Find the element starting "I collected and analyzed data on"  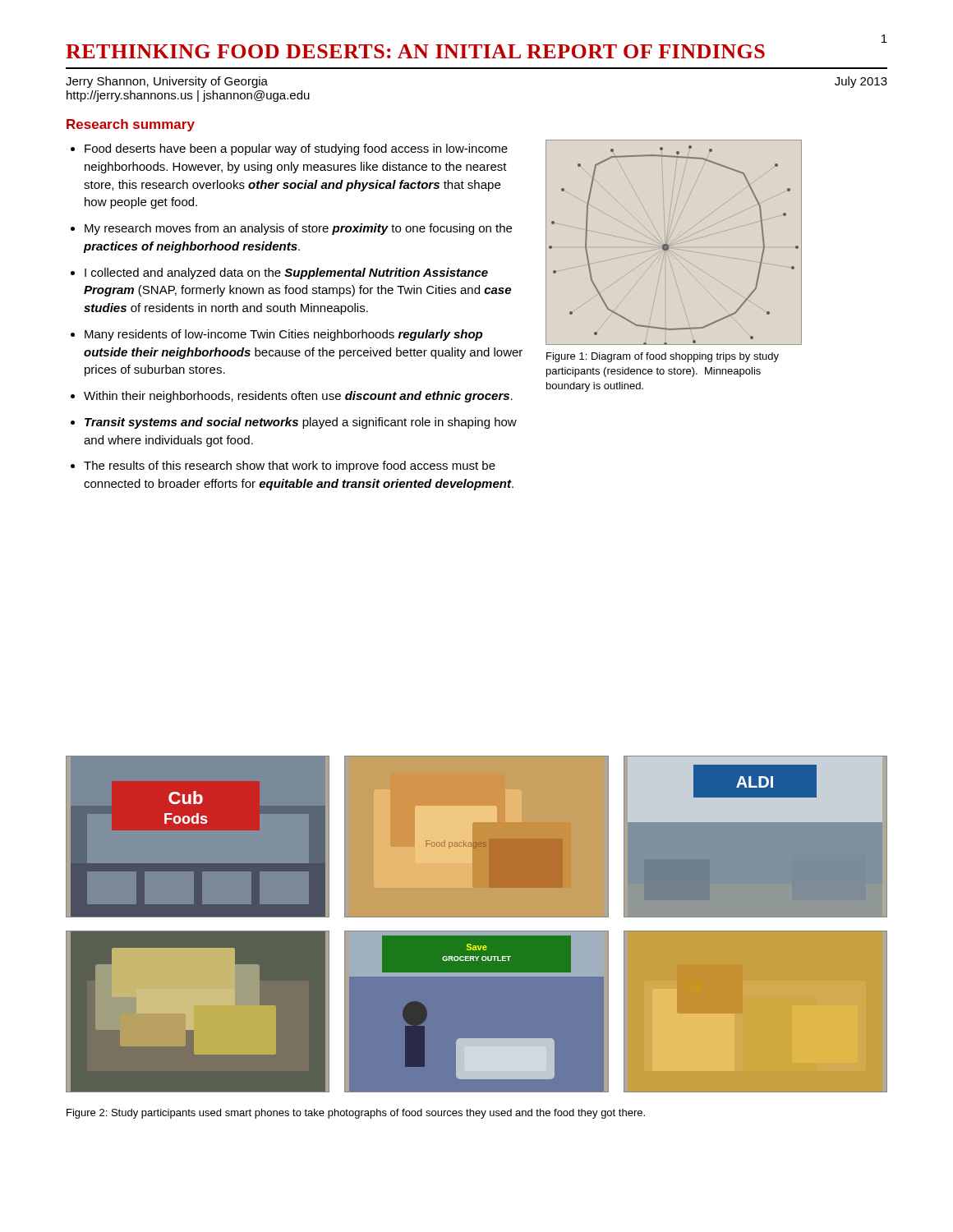[x=298, y=290]
